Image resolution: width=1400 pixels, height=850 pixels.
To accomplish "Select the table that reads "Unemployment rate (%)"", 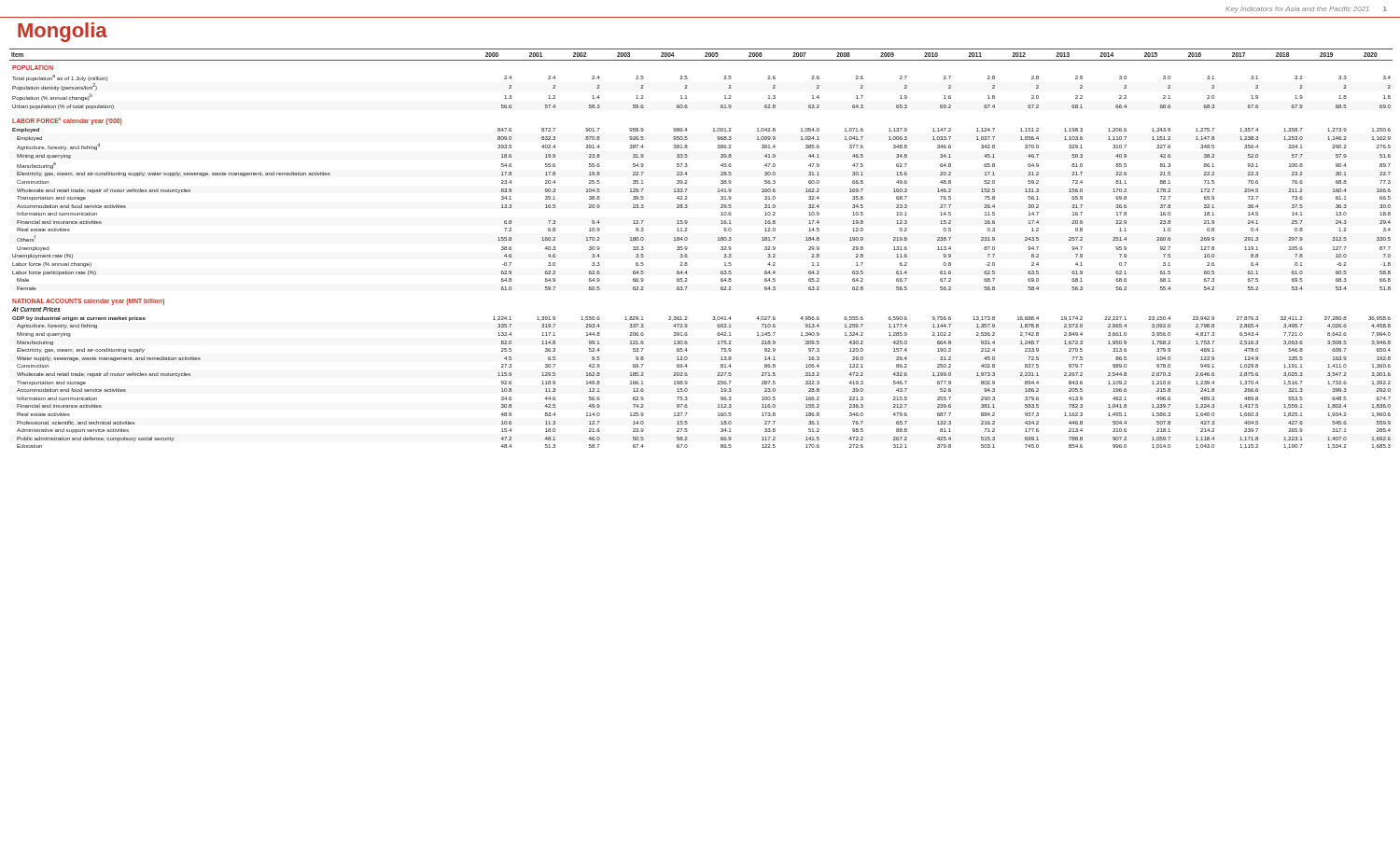I will point(701,447).
